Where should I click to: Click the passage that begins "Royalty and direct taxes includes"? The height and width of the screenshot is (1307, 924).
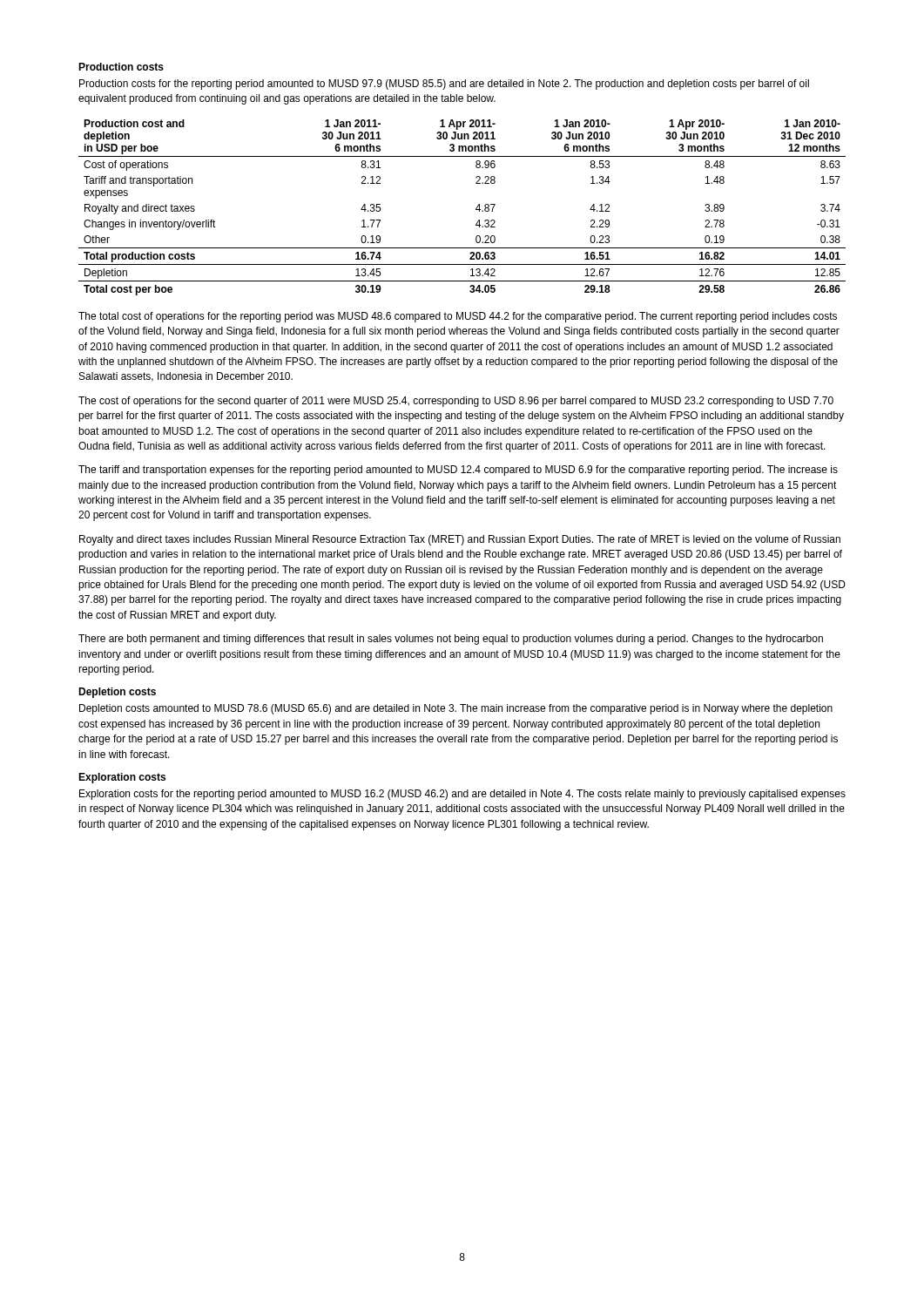[462, 577]
